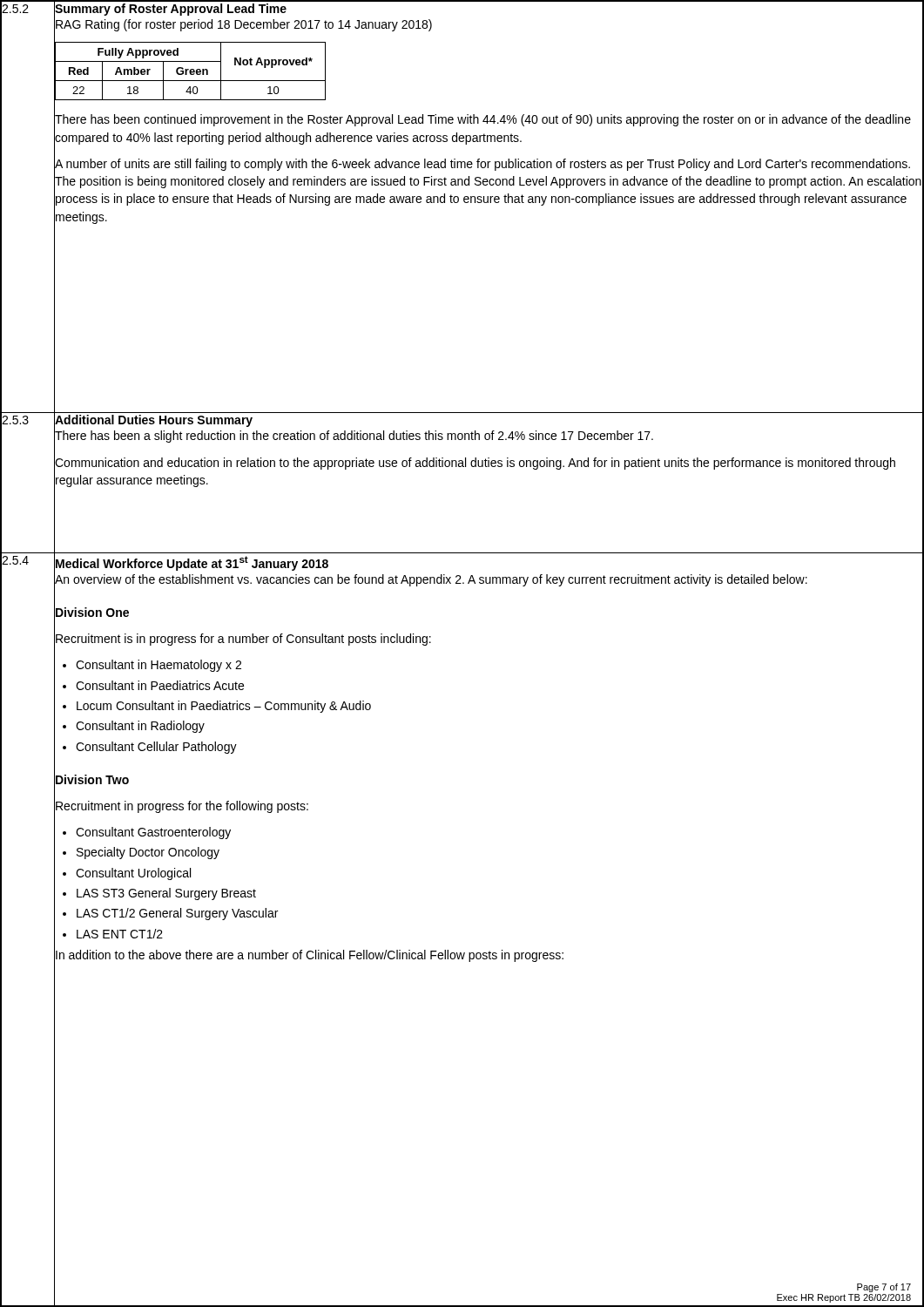
Task: Locate the section header that reads "Division One"
Action: tap(92, 613)
